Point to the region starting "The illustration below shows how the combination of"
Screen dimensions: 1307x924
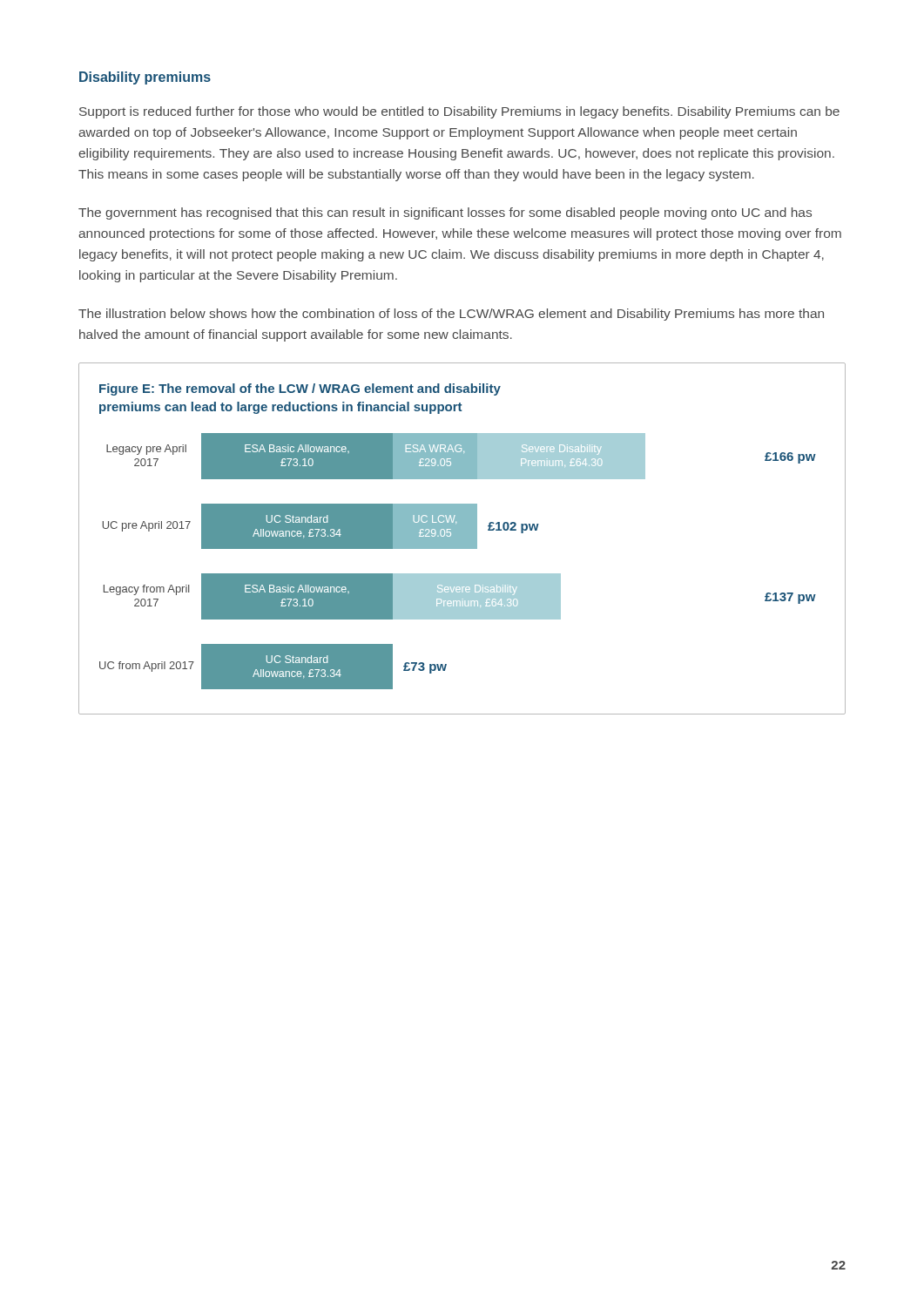coord(452,324)
